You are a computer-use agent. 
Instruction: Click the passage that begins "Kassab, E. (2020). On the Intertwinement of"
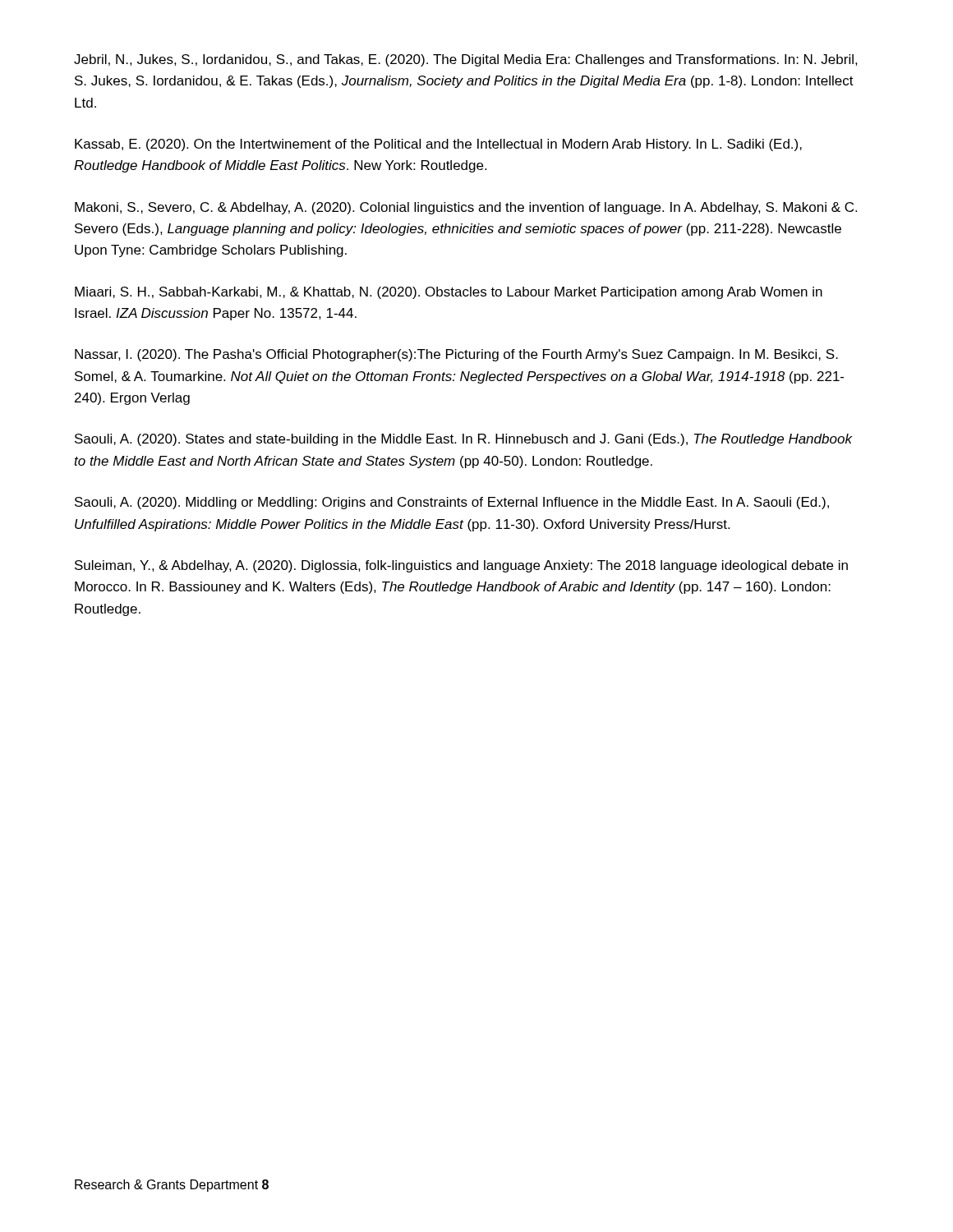[x=438, y=155]
